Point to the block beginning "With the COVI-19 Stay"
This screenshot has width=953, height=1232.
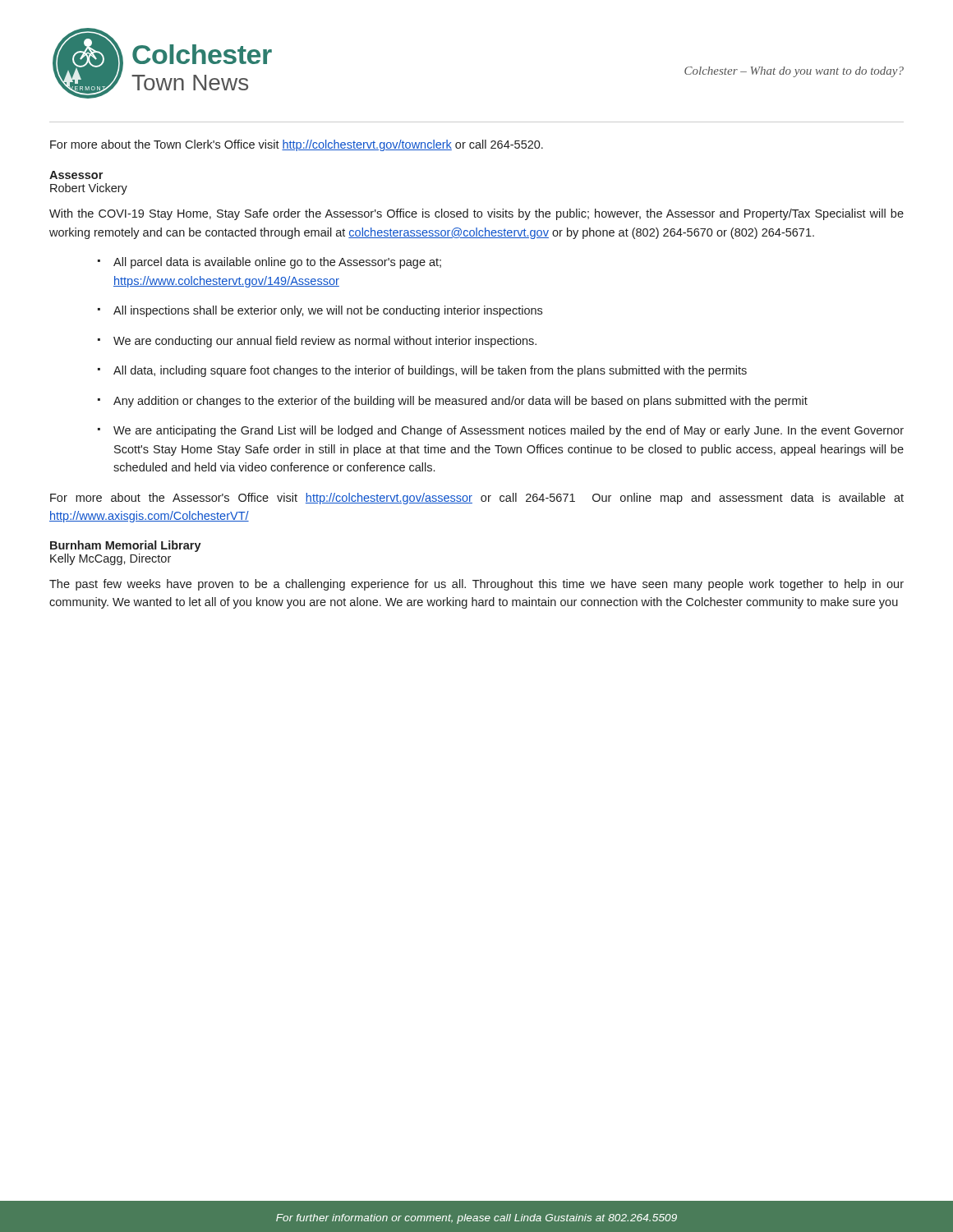click(x=476, y=223)
